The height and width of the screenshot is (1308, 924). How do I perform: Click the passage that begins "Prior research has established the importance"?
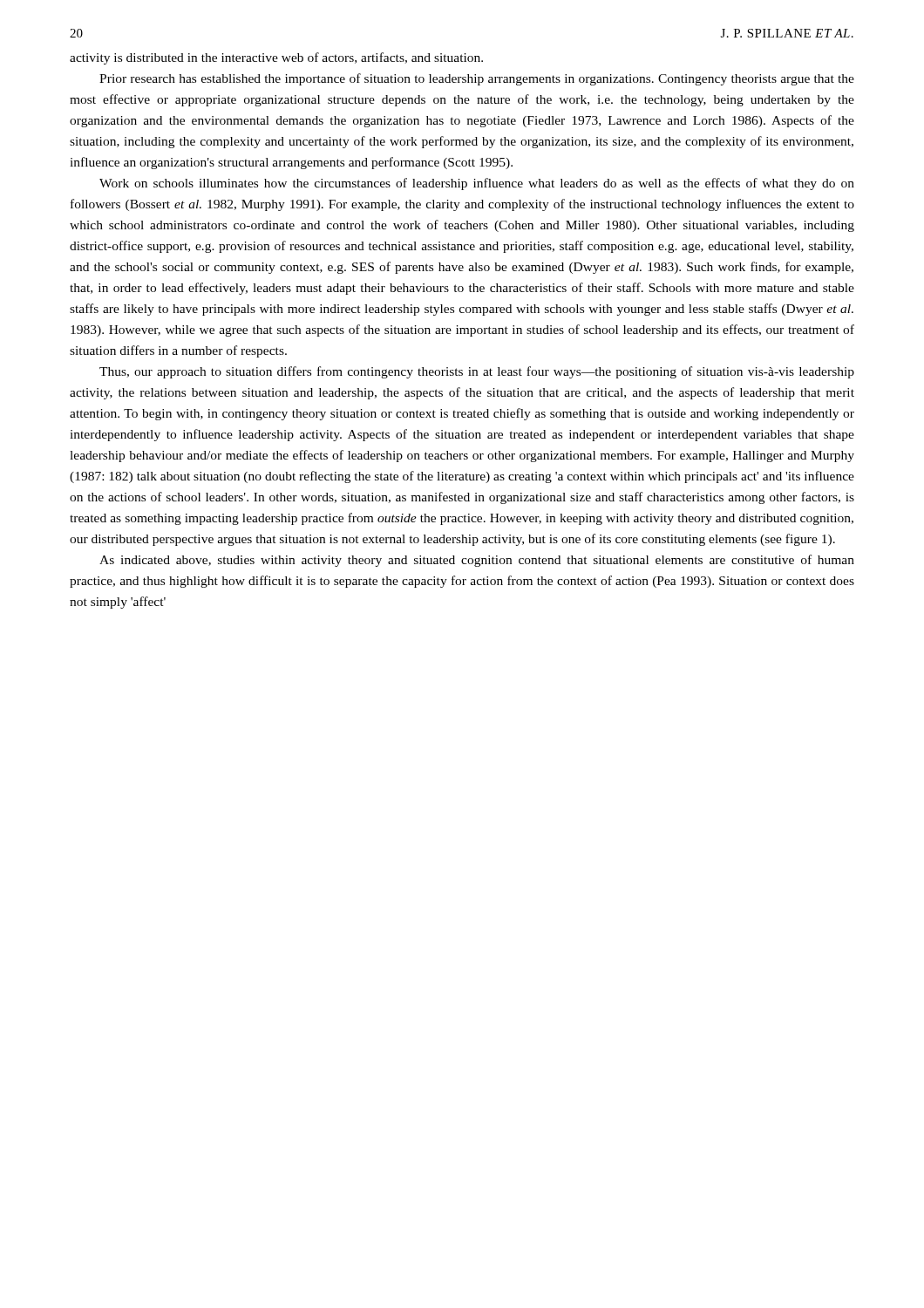(x=462, y=120)
